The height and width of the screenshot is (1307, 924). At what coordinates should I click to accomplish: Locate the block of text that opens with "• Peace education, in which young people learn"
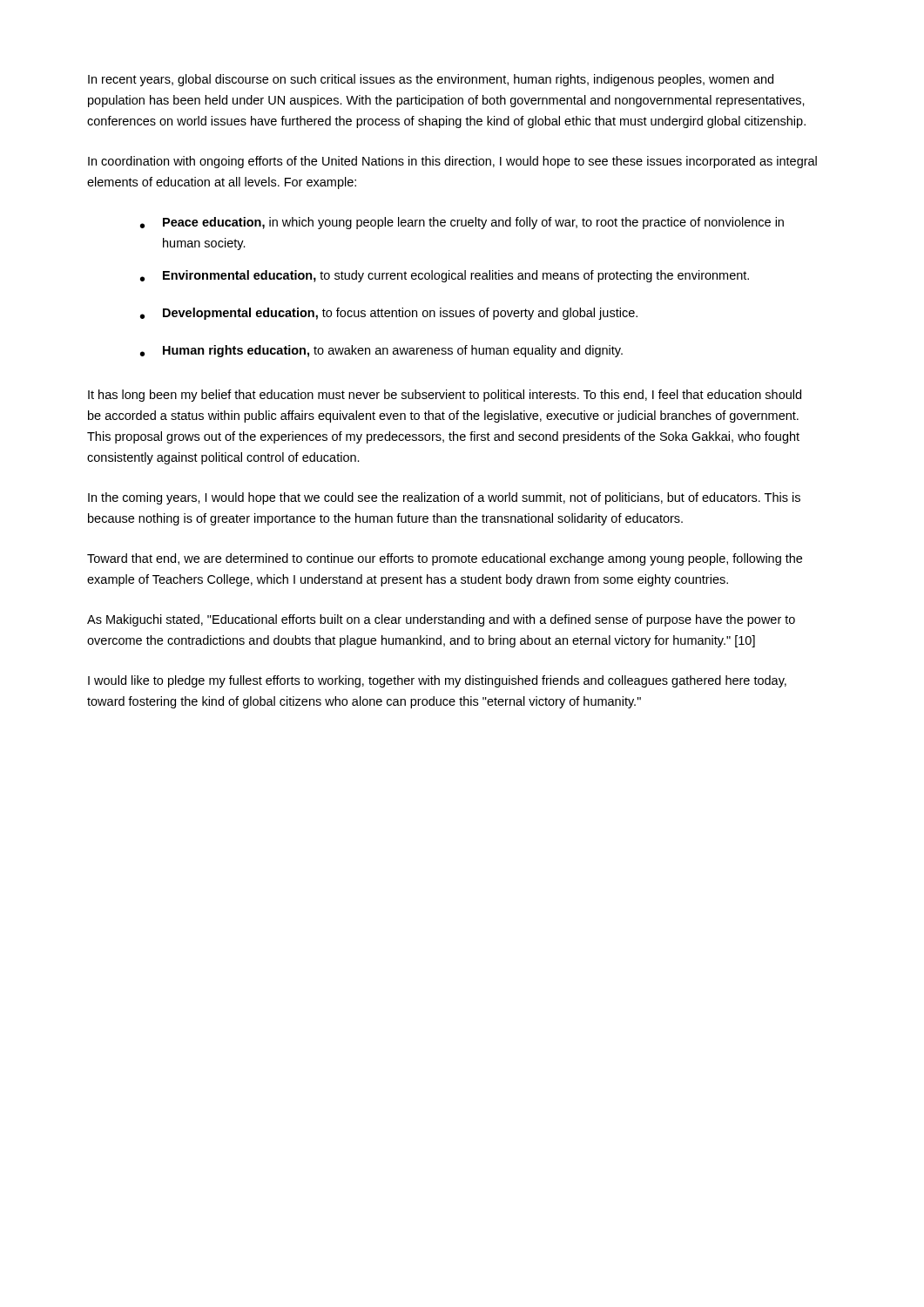point(479,233)
